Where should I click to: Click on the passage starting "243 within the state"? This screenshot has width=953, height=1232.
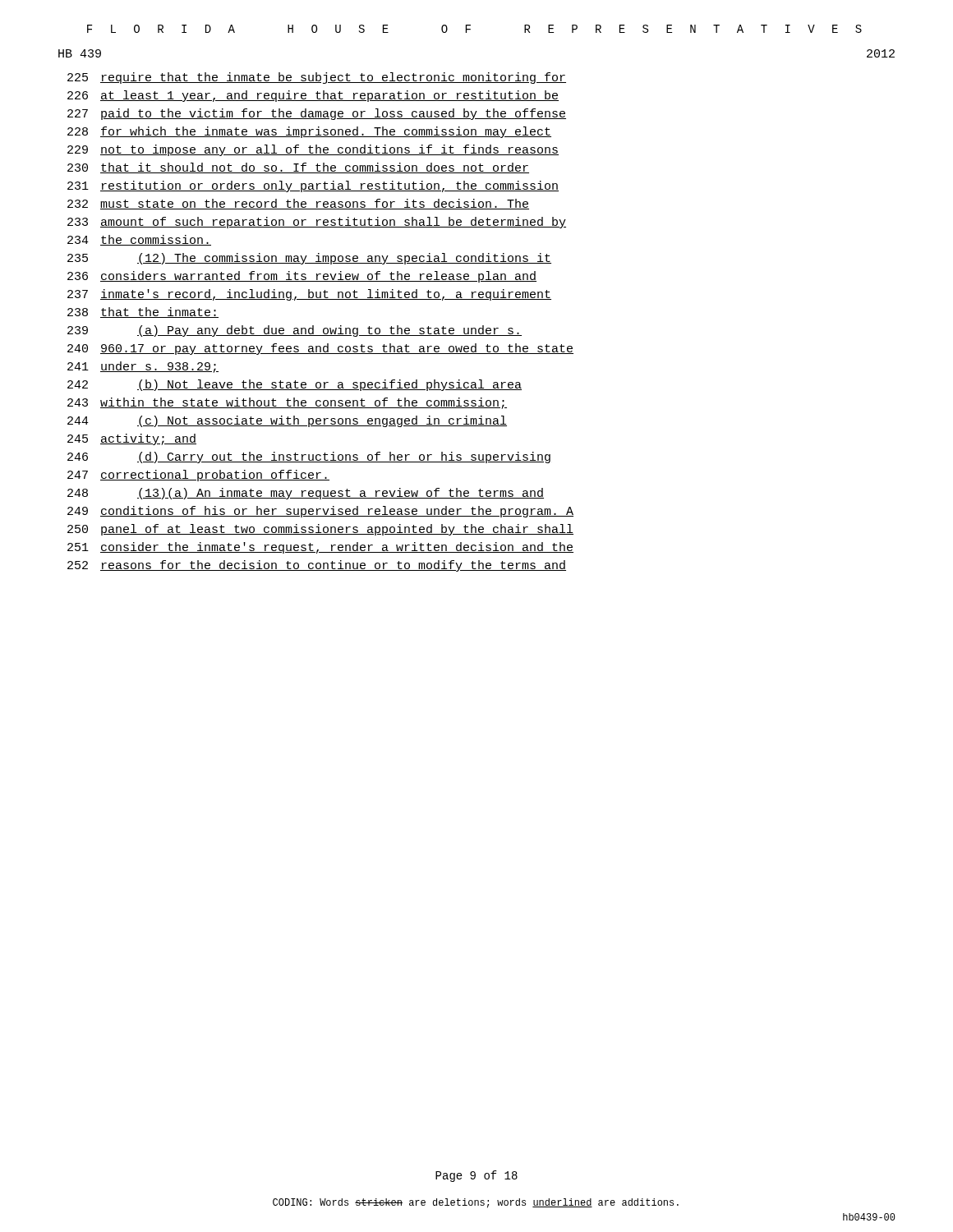[x=476, y=404]
